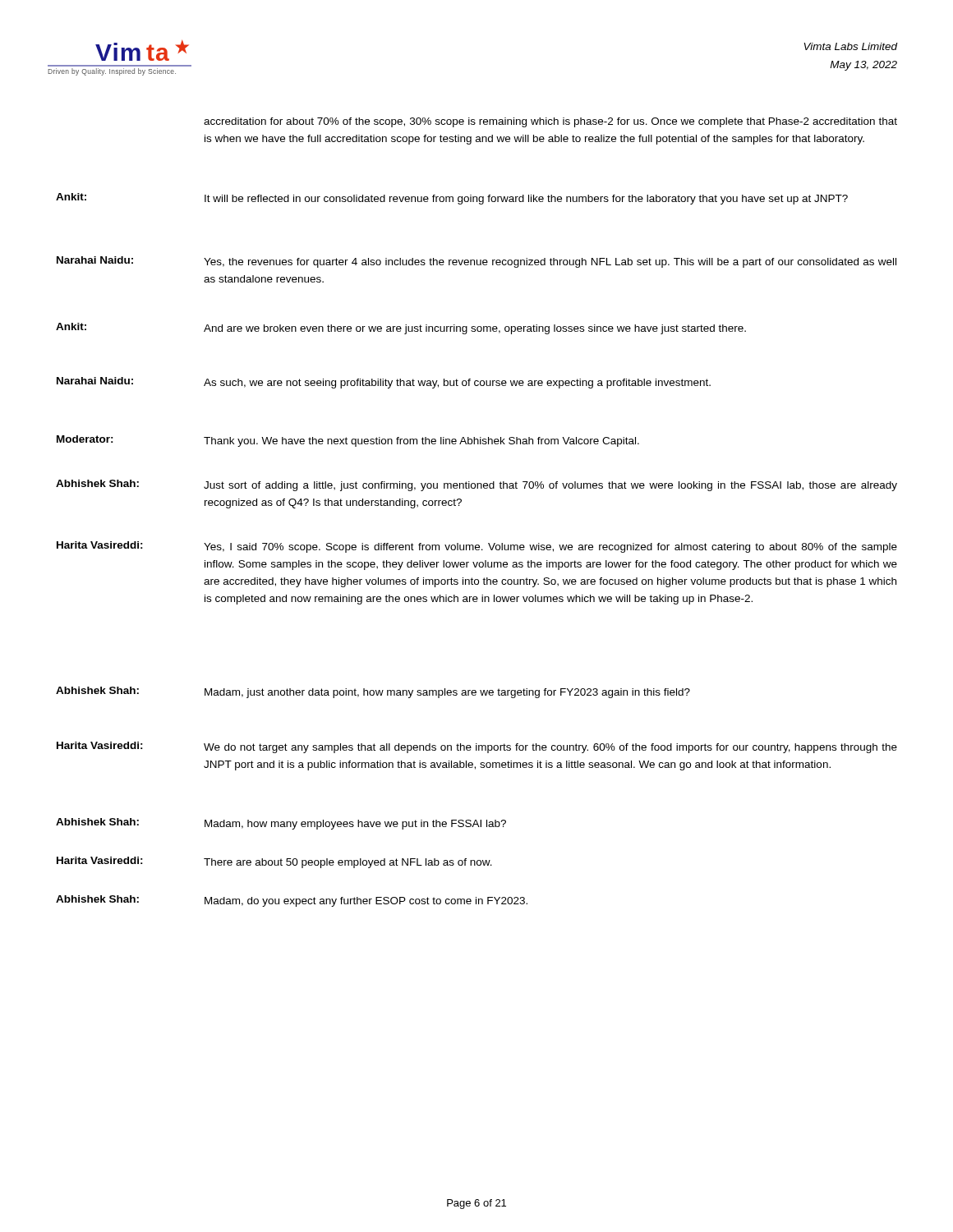Find the logo
This screenshot has height=1232, width=953.
134,62
